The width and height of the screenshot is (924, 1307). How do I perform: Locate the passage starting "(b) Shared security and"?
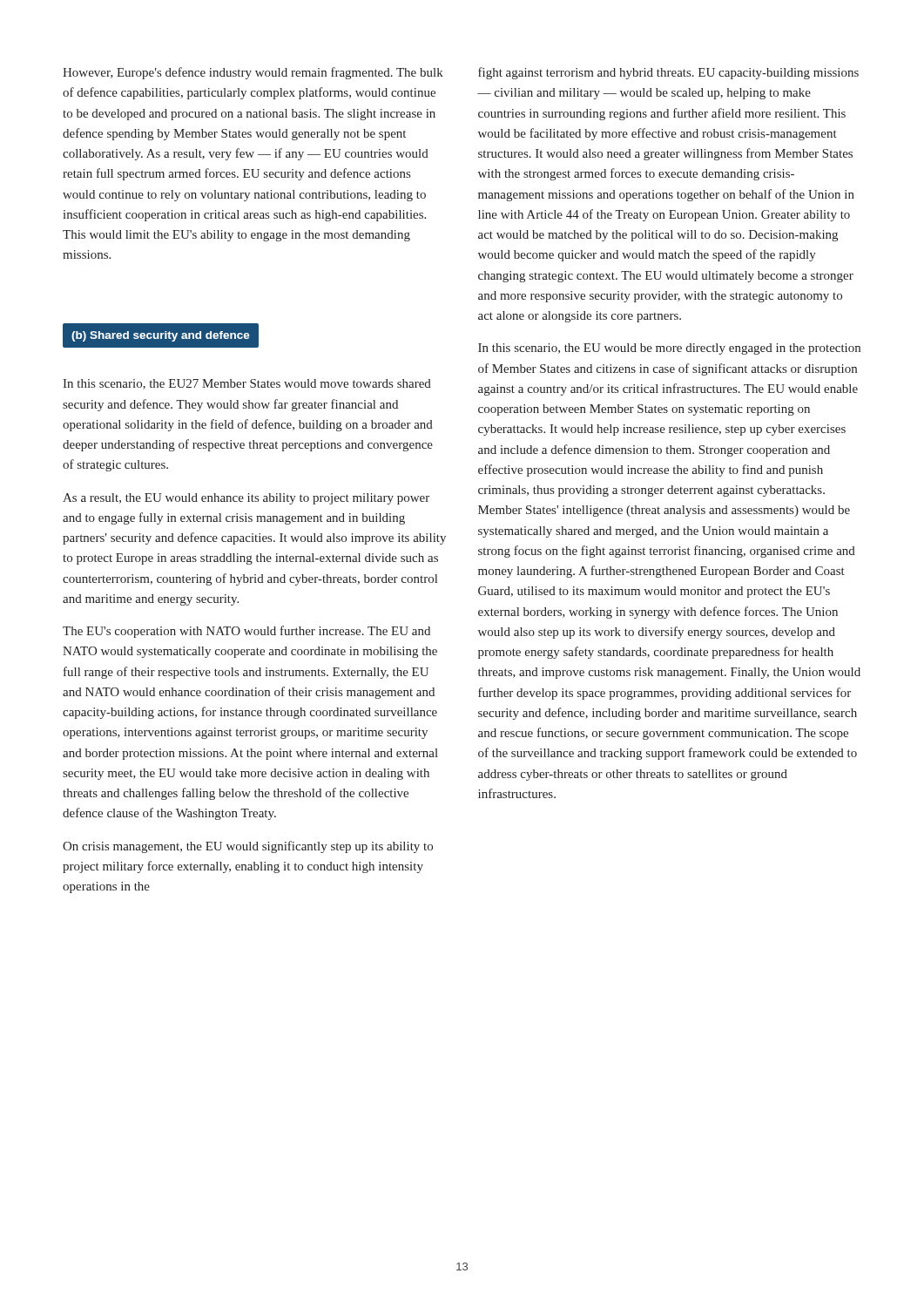coord(161,335)
